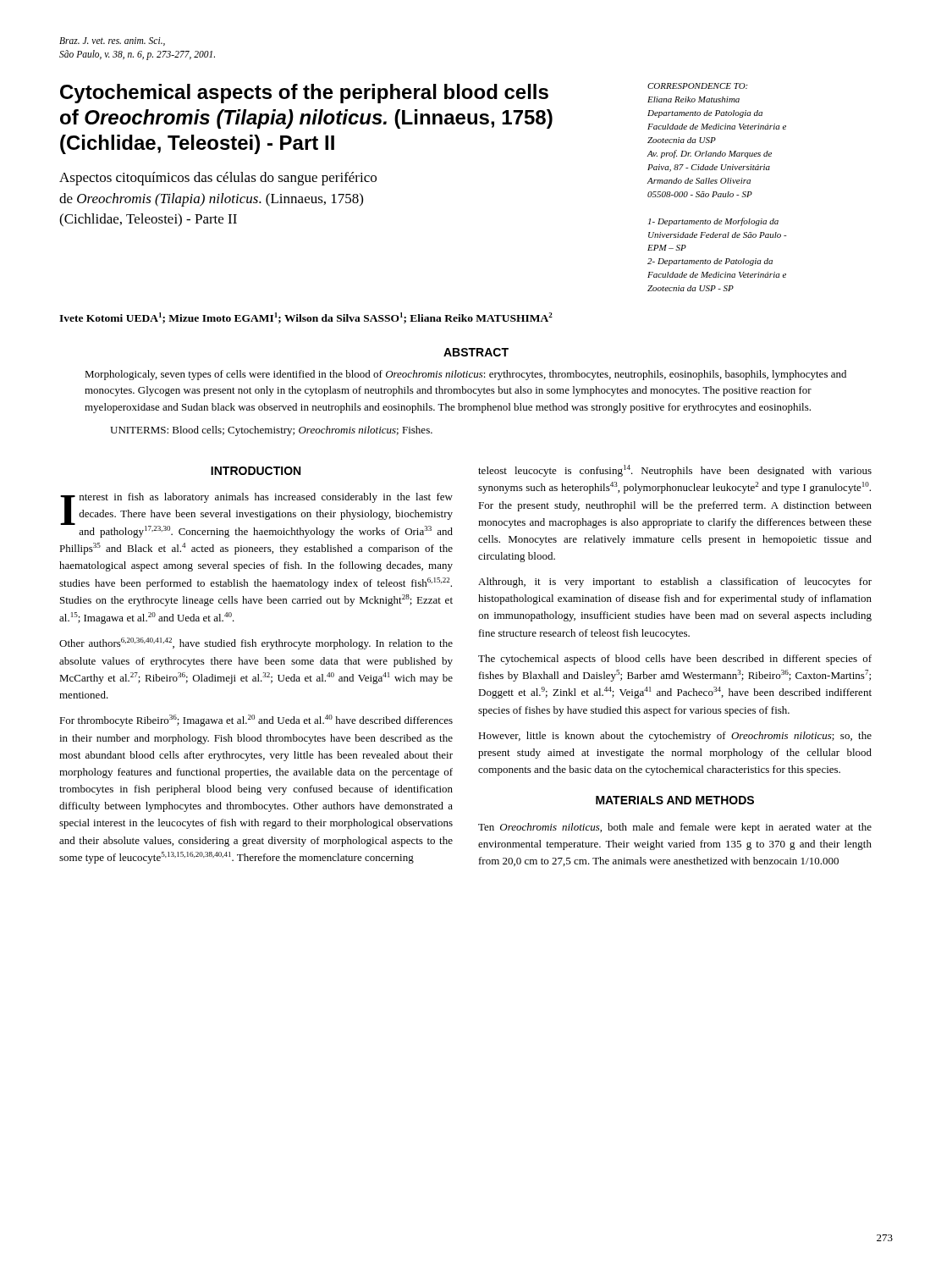952x1270 pixels.
Task: Locate the text block that says "The cytochemical aspects of blood"
Action: 675,684
